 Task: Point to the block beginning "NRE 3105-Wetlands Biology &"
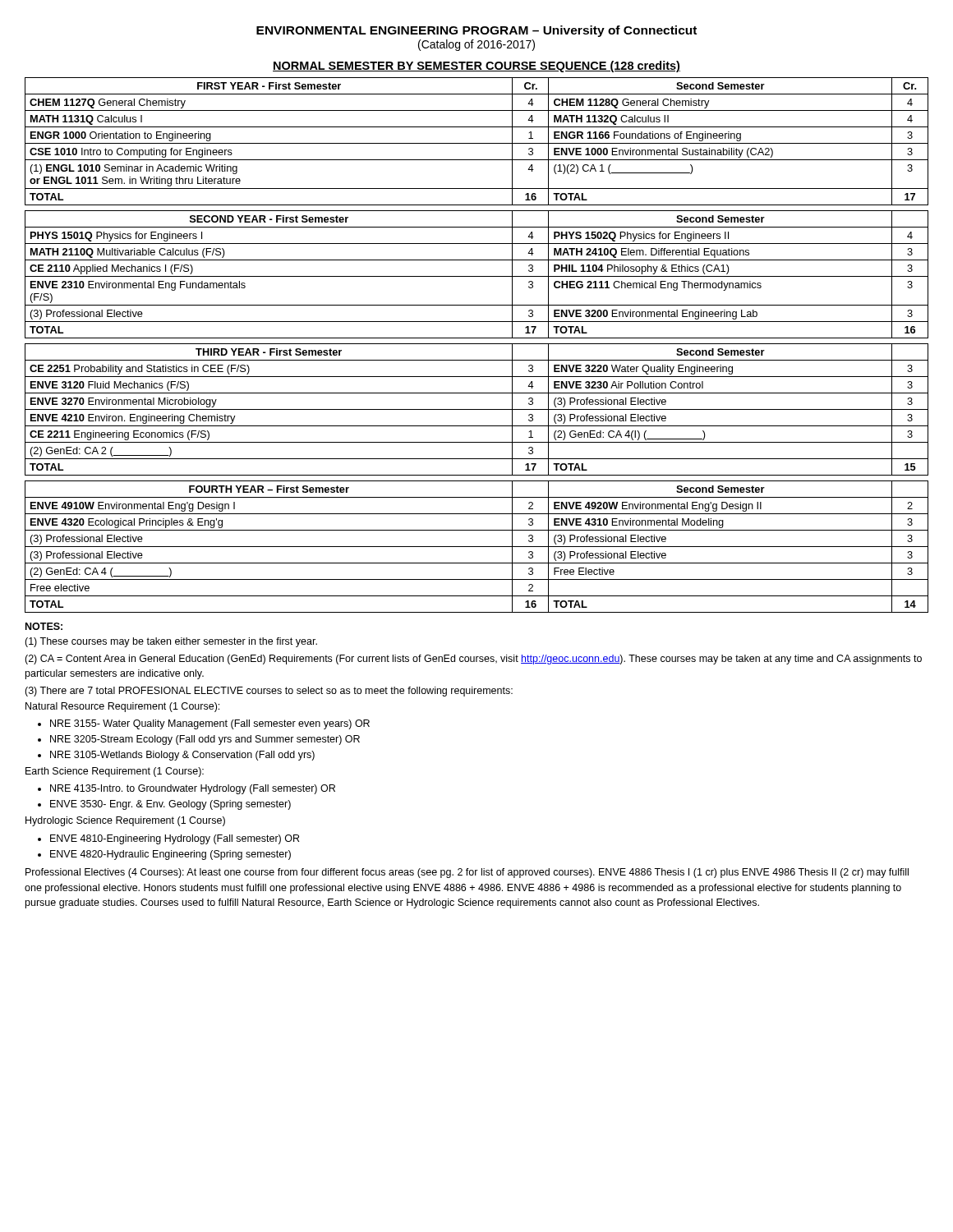[x=182, y=755]
